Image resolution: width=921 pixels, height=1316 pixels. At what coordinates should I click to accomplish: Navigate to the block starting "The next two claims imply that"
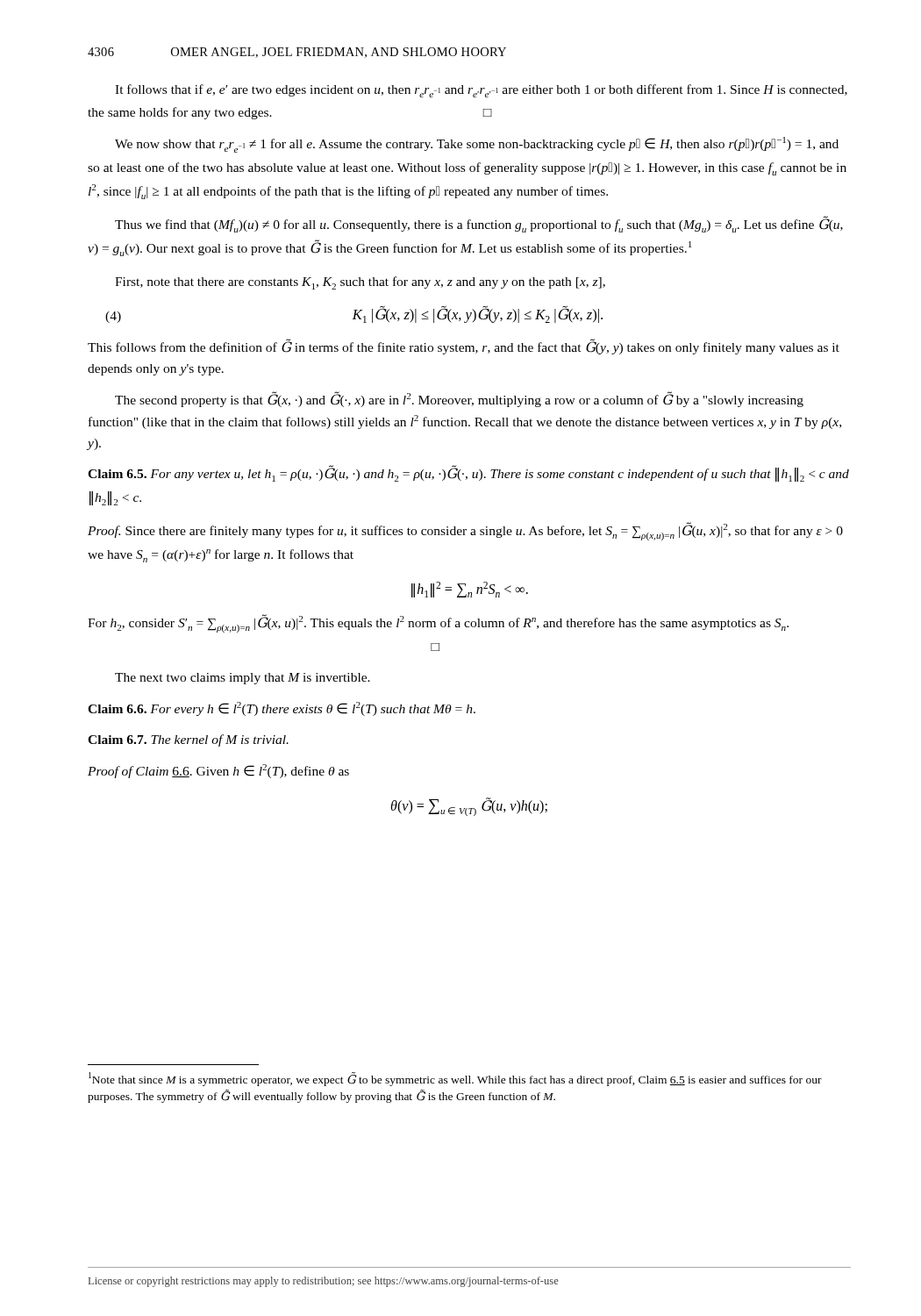(243, 679)
